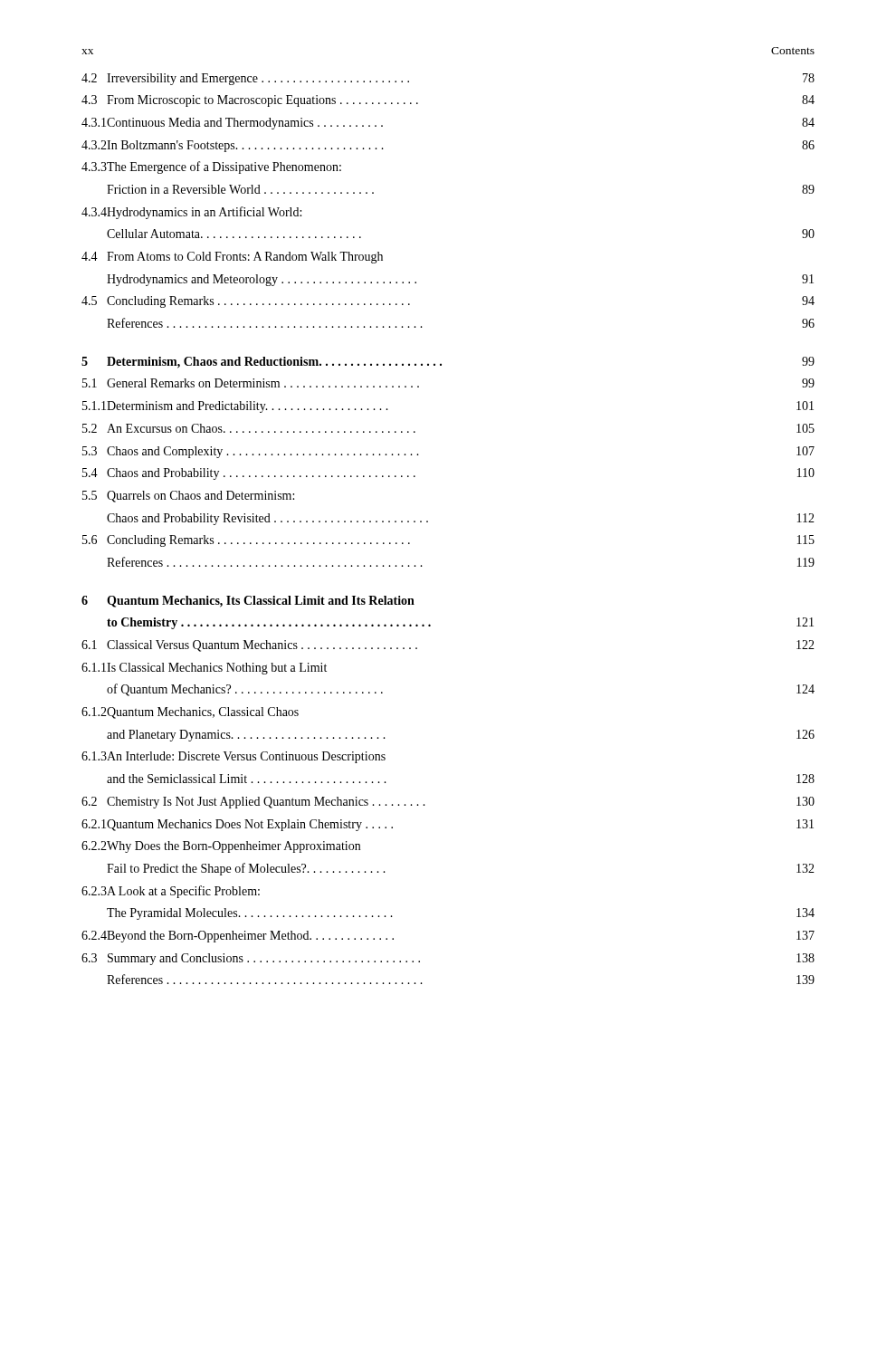Find the text block starting "5.1.1 Determinism and Predictability."
Image resolution: width=896 pixels, height=1358 pixels.
[181, 407]
